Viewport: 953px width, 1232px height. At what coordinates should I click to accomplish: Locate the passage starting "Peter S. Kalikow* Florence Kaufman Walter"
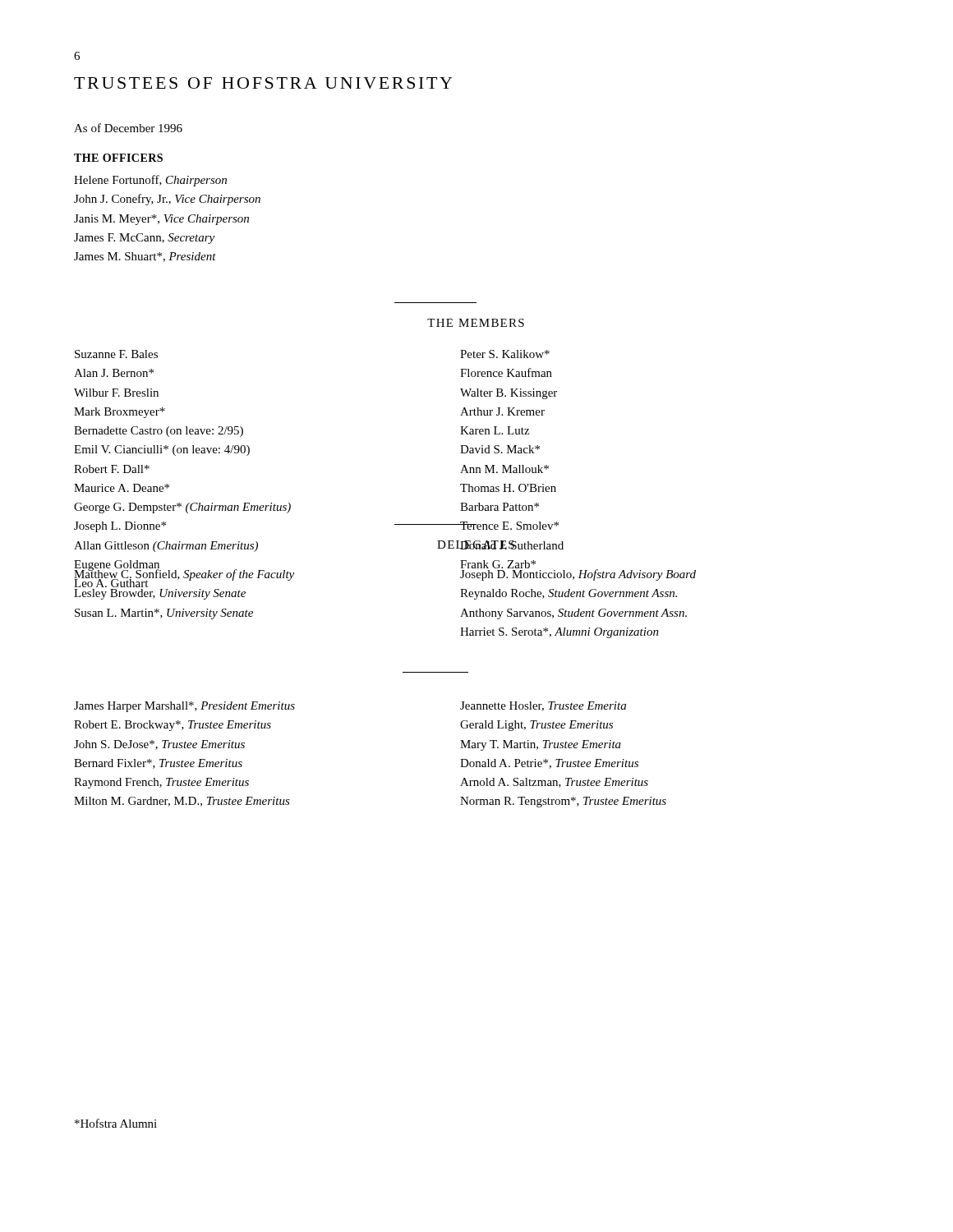[512, 459]
